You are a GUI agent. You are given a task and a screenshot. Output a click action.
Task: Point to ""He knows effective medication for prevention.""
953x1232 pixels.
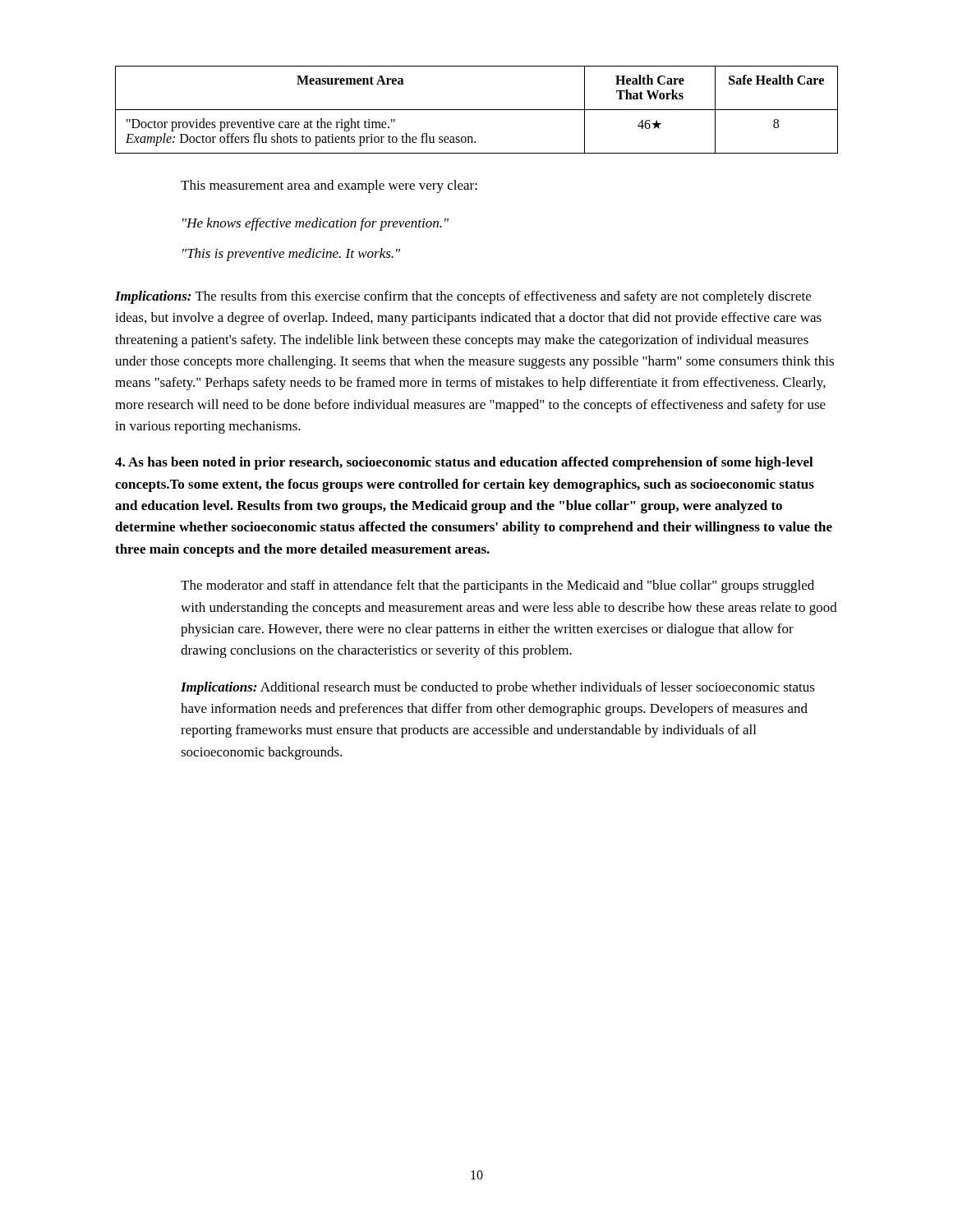pyautogui.click(x=315, y=223)
